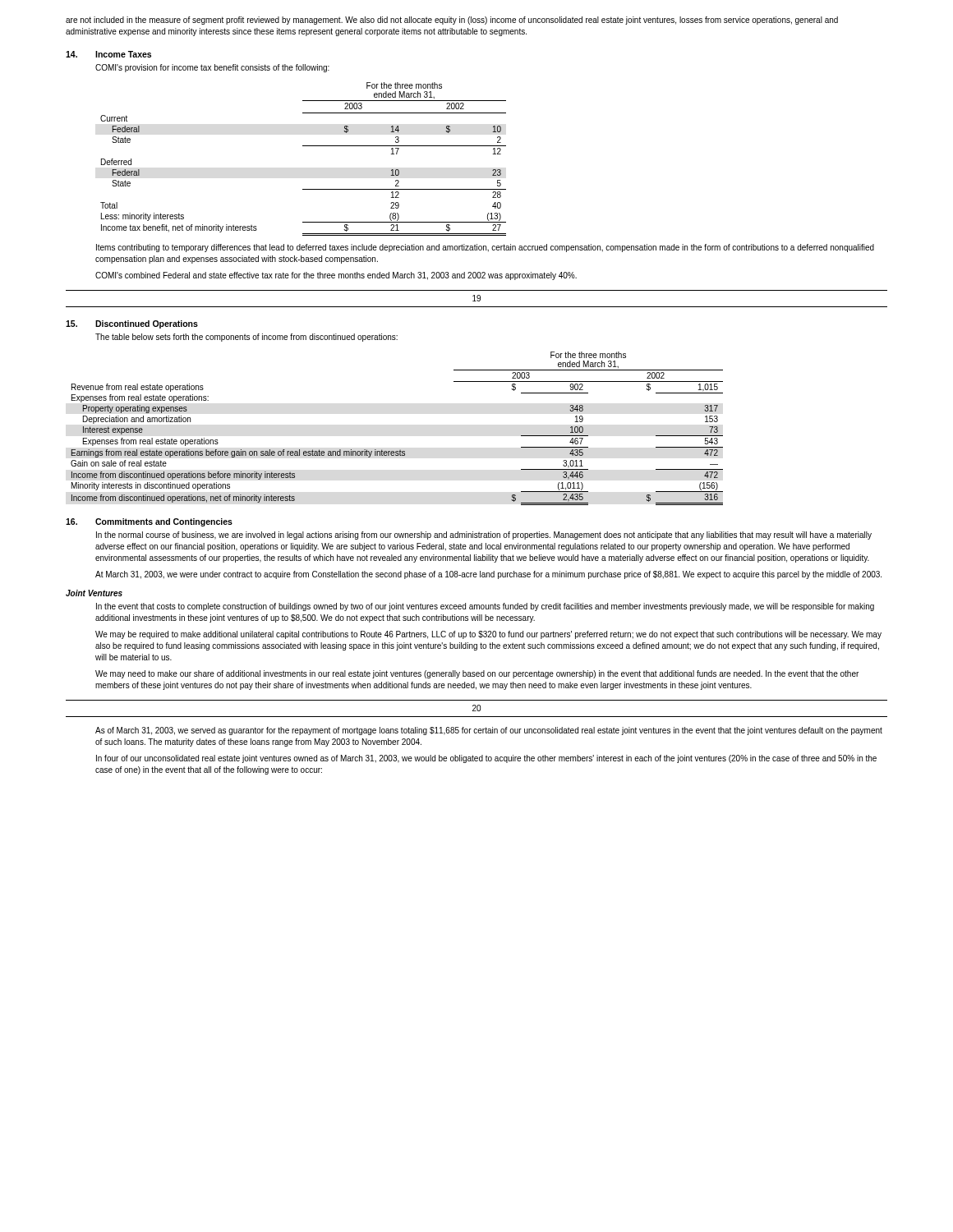This screenshot has width=953, height=1232.
Task: Point to the element starting "15.Discontinued Operations"
Action: 132,323
